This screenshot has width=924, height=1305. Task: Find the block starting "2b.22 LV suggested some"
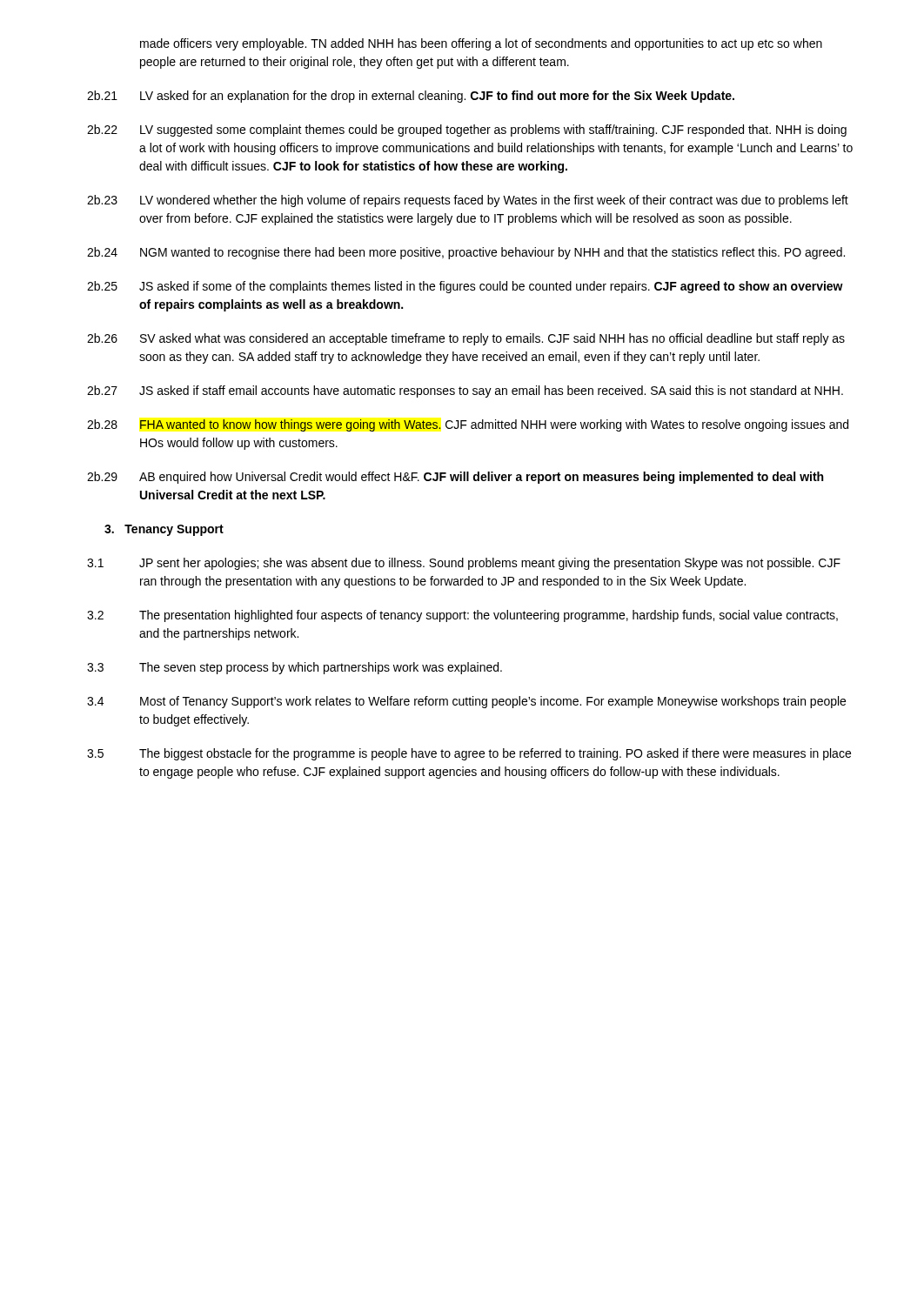pos(471,148)
